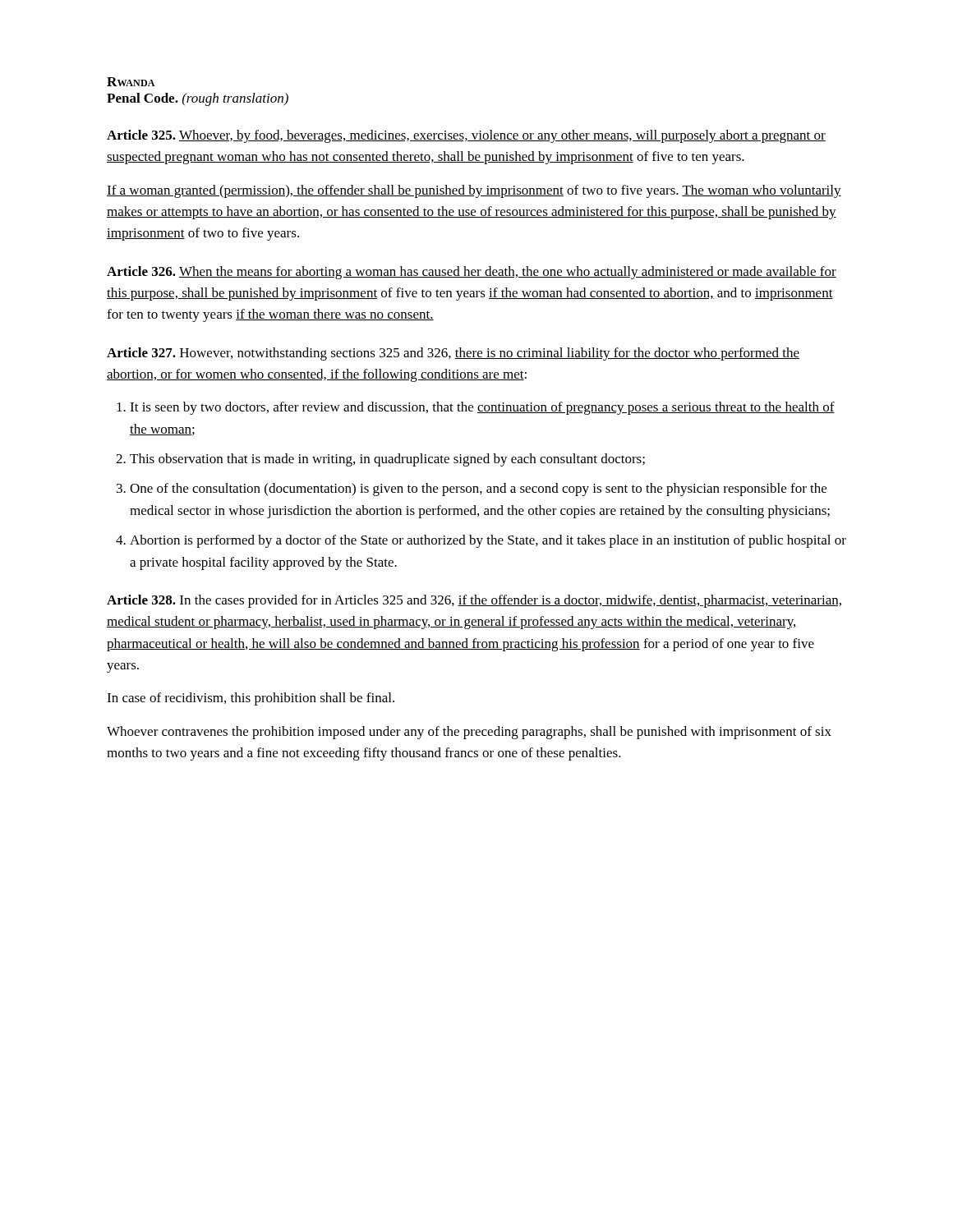Viewport: 953px width, 1232px height.
Task: Find the text starting "Article 327. However, notwithstanding sections 325"
Action: click(x=476, y=458)
